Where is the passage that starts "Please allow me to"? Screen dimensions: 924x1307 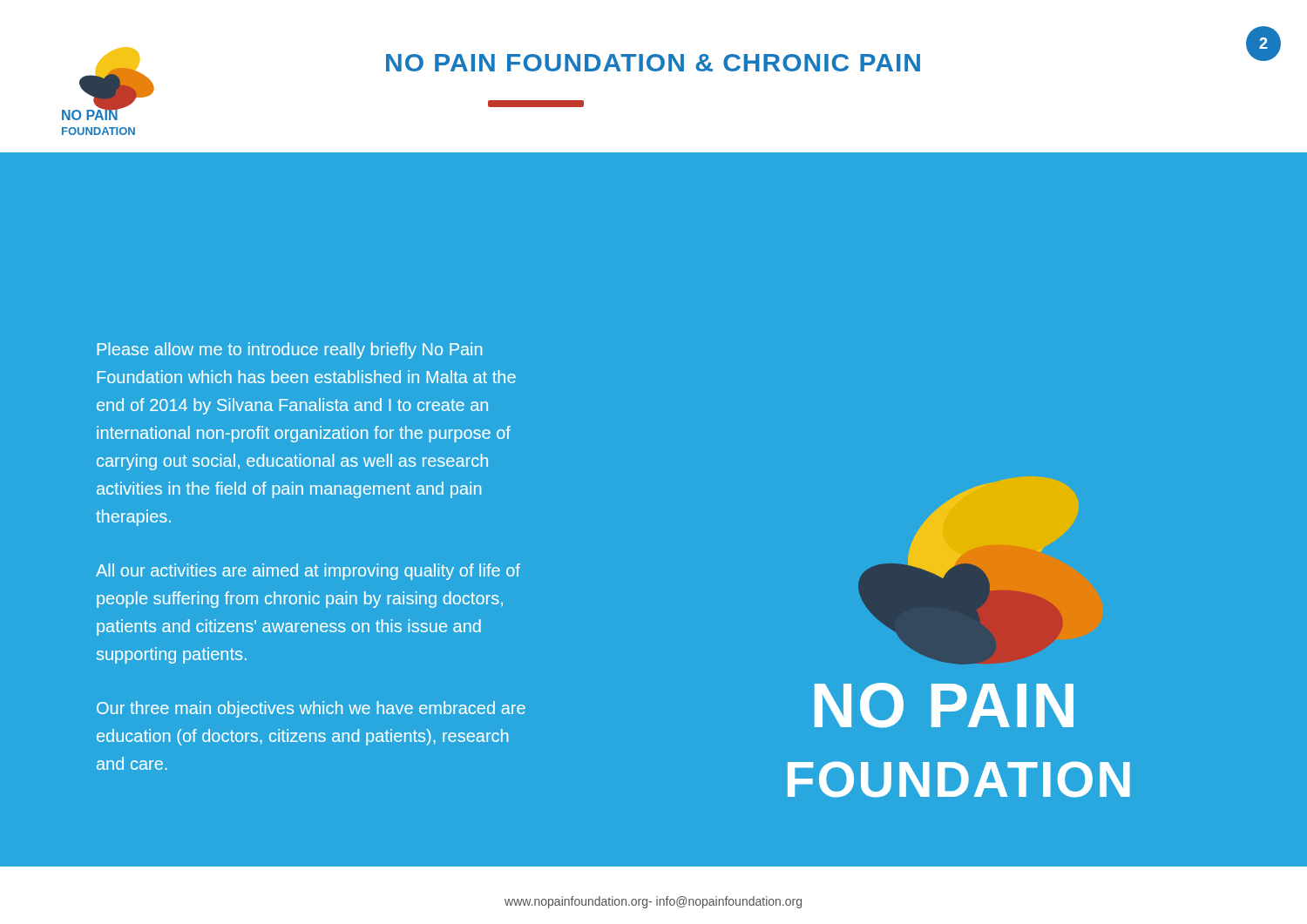pyautogui.click(x=314, y=557)
